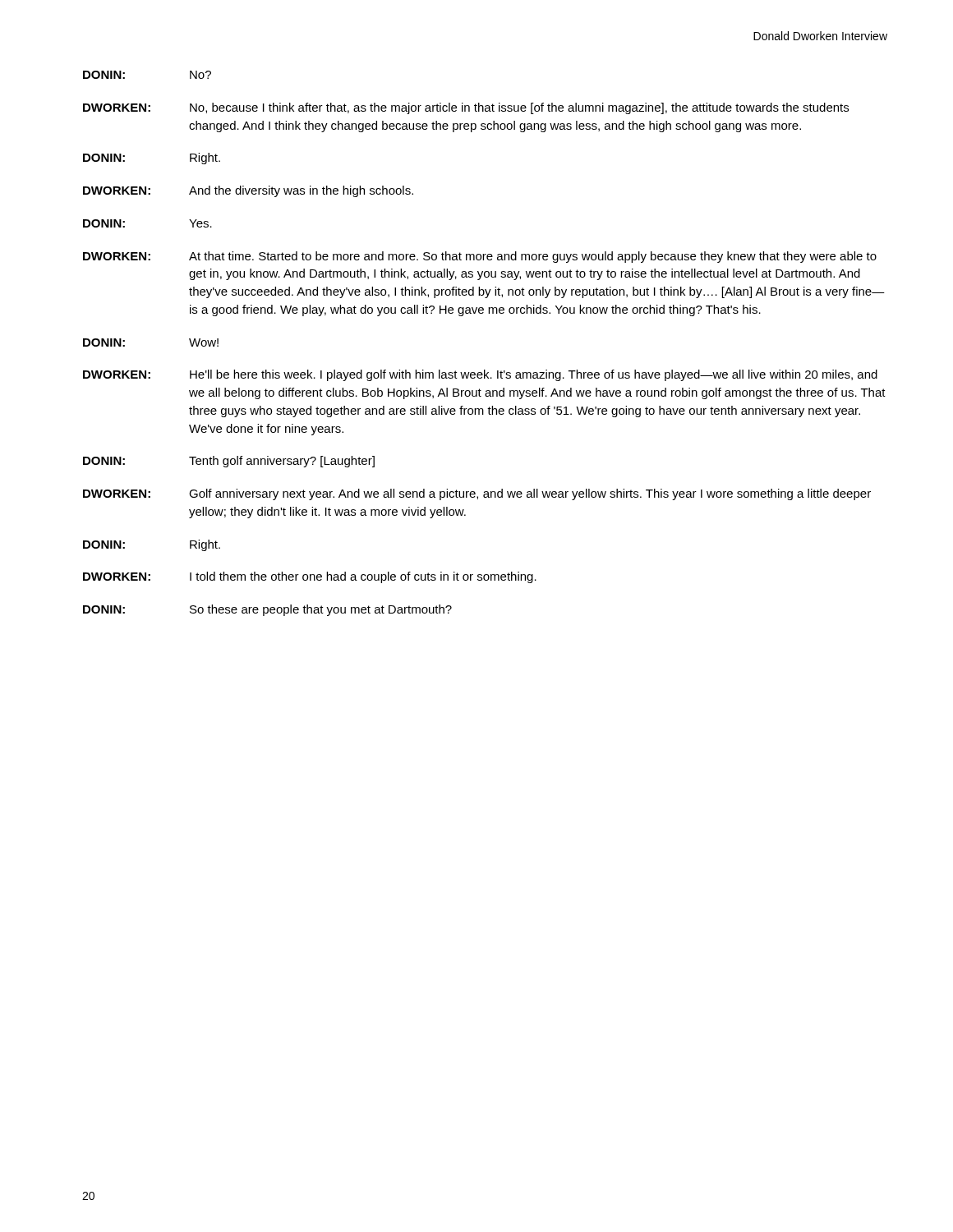Point to the text starting "DONIN: Wow!"

[x=105, y=342]
